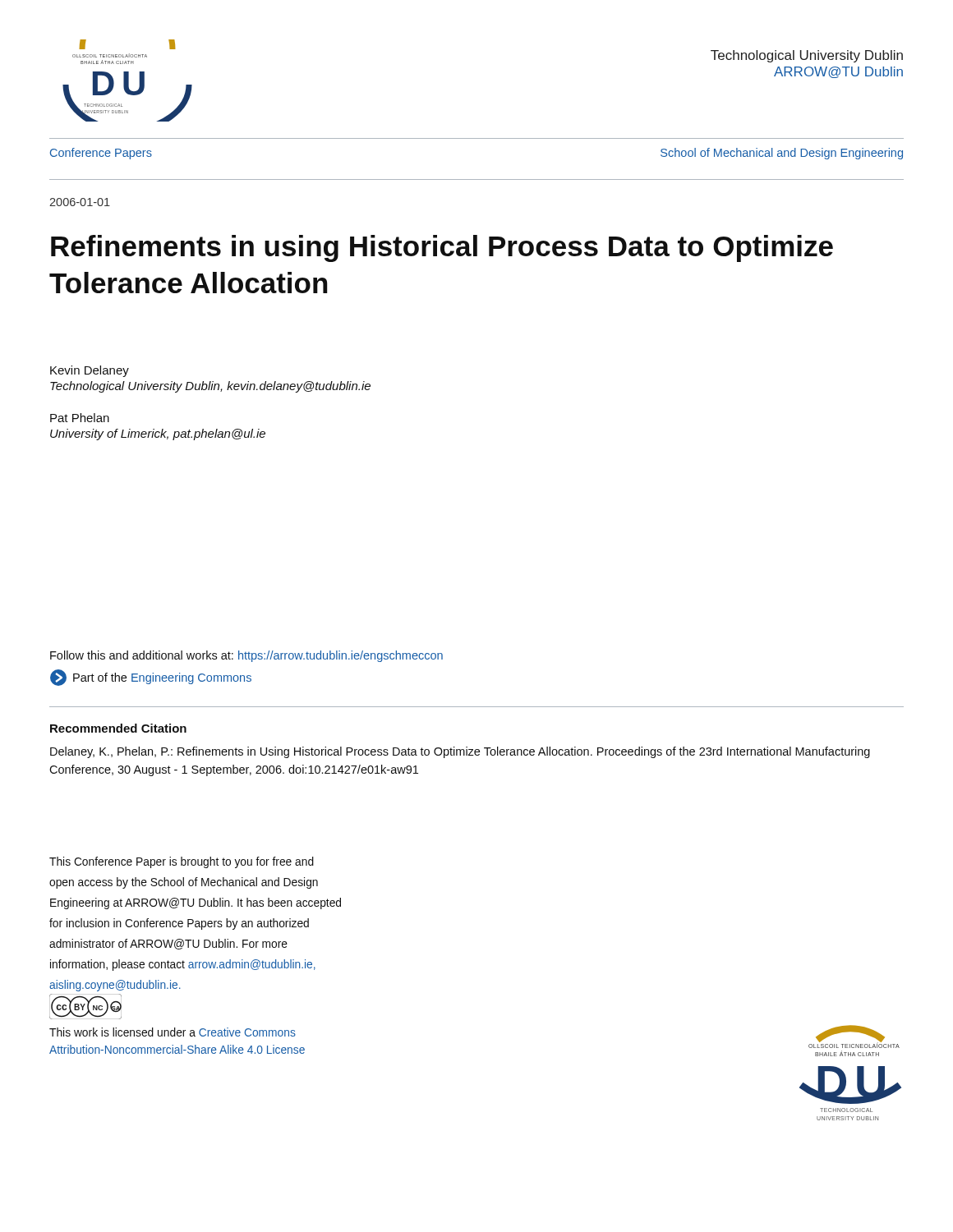Navigate to the text starting "Refinements in using Historical"
Screen dimensions: 1232x953
(476, 265)
